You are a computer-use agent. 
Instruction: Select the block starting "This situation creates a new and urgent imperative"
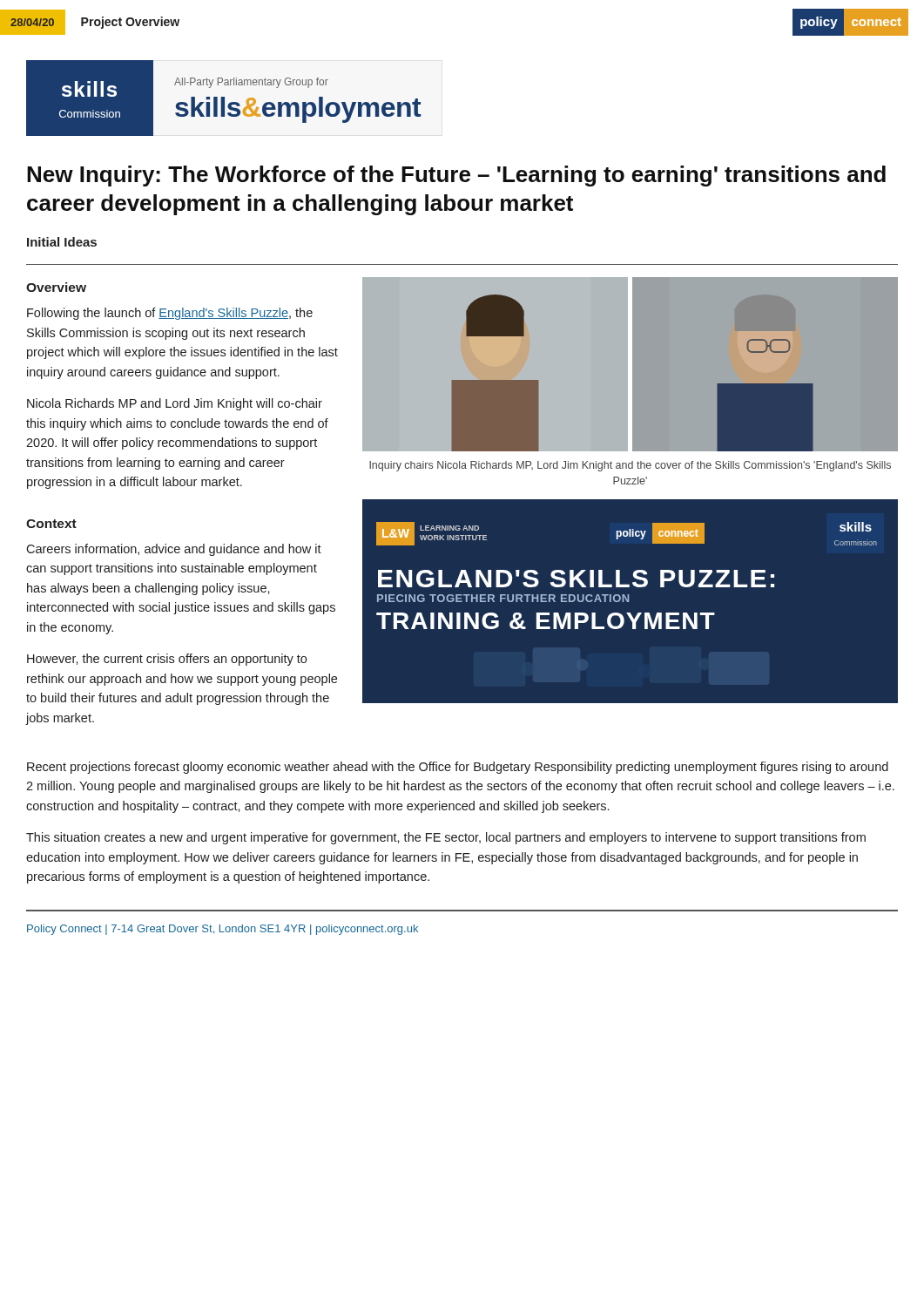click(446, 857)
